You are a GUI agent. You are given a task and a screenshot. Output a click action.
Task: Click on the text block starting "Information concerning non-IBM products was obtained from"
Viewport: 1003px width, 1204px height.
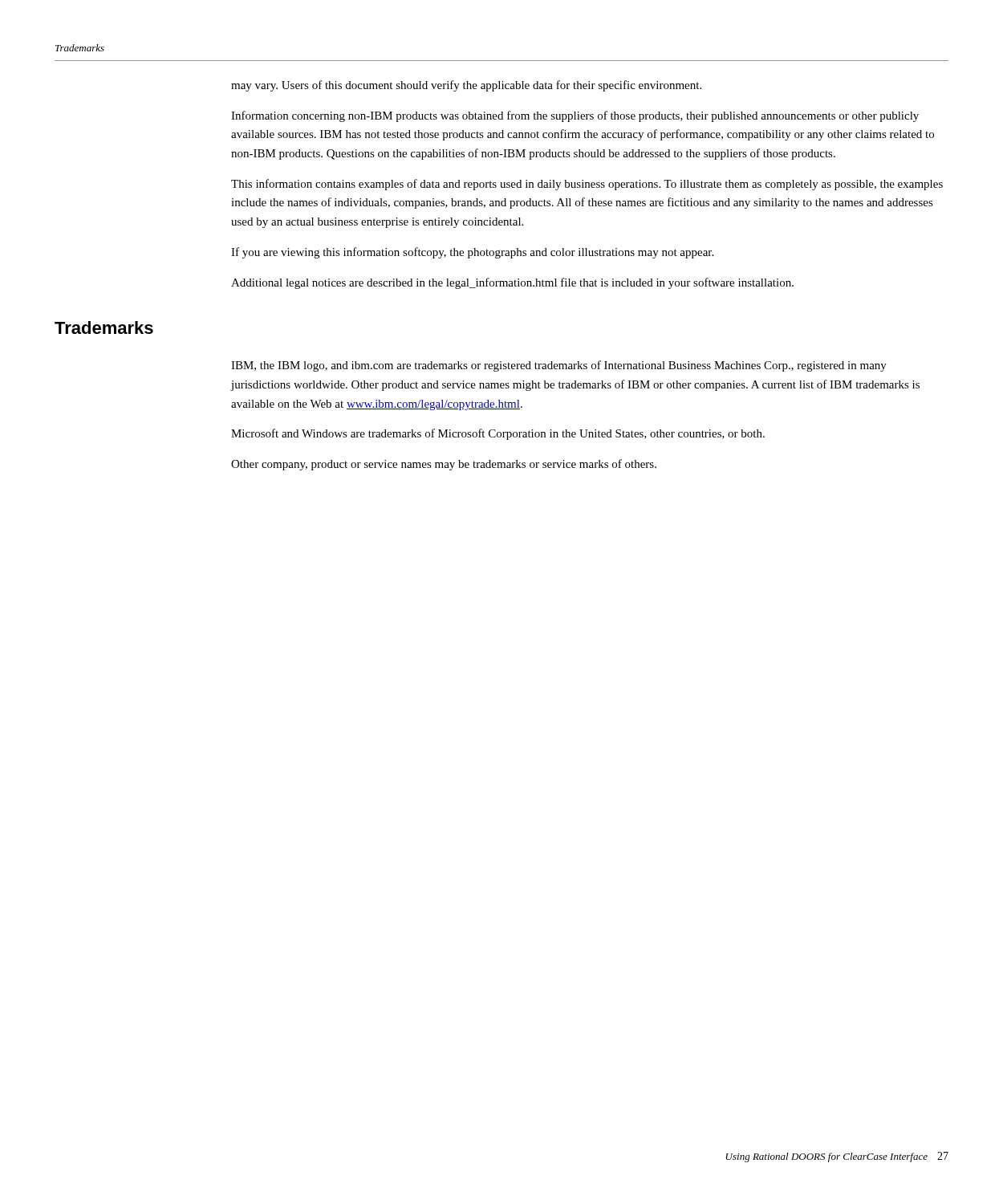coord(583,134)
